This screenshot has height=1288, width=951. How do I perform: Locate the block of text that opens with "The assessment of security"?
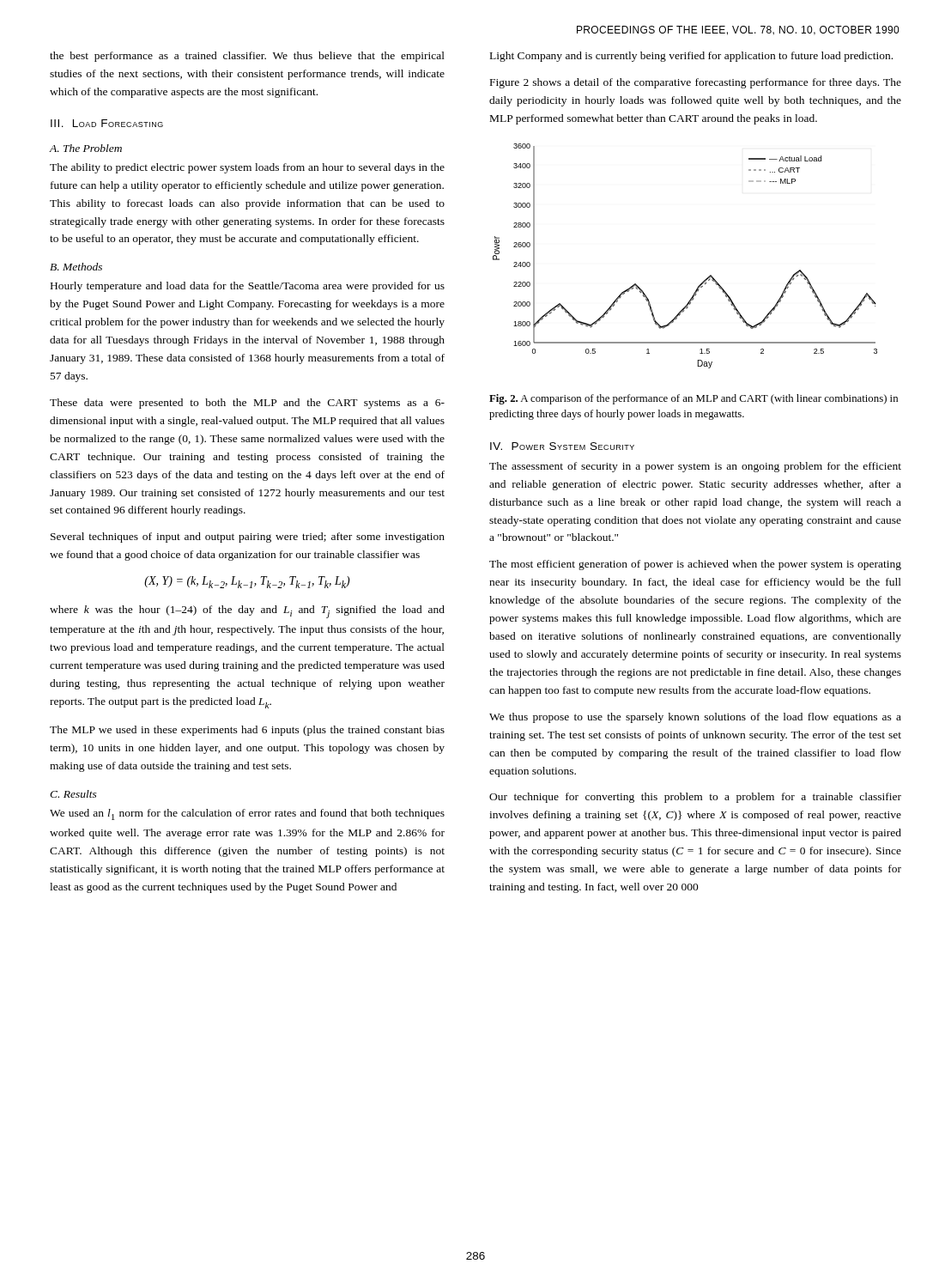pos(695,502)
